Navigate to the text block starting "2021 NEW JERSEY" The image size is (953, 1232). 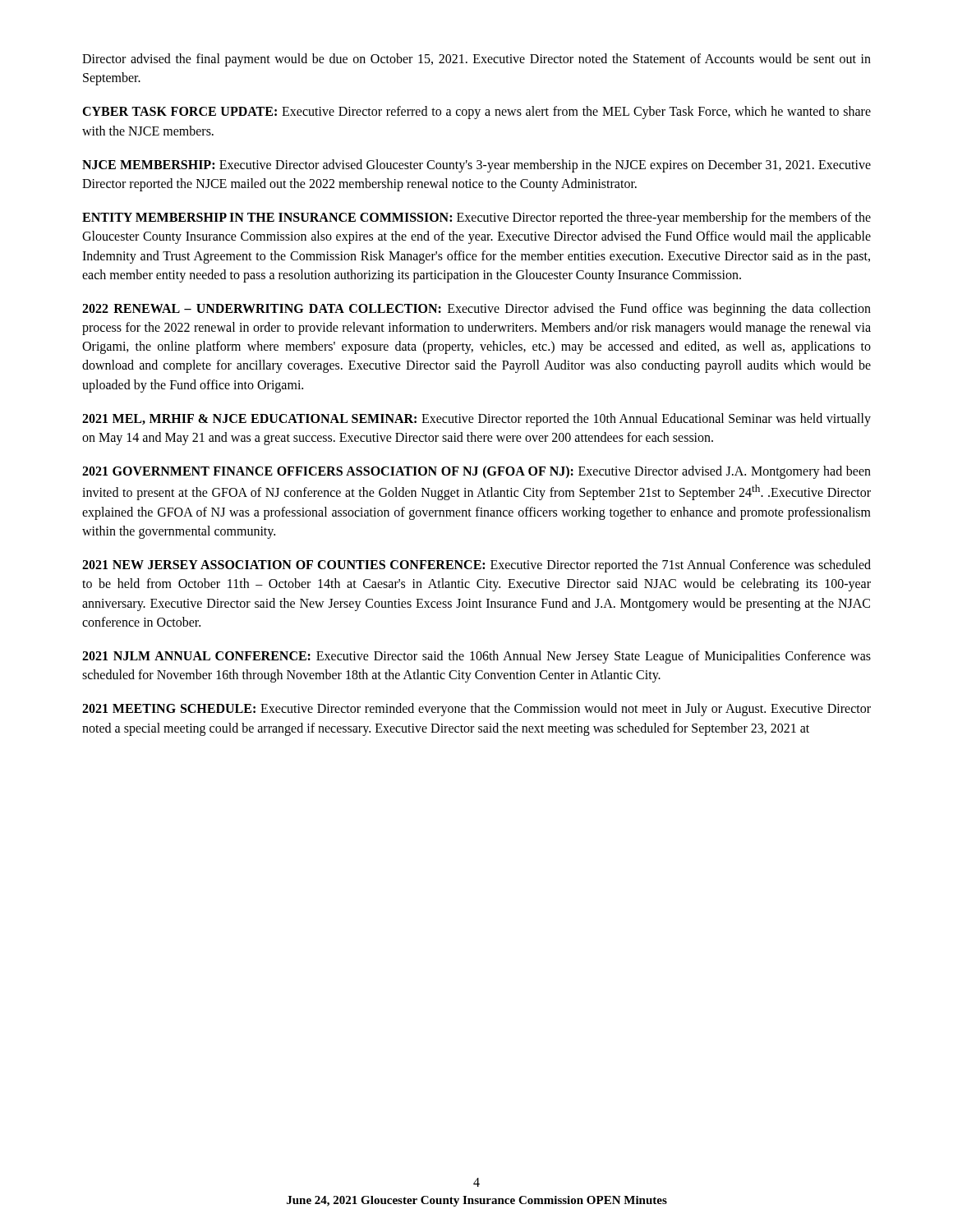(x=476, y=593)
